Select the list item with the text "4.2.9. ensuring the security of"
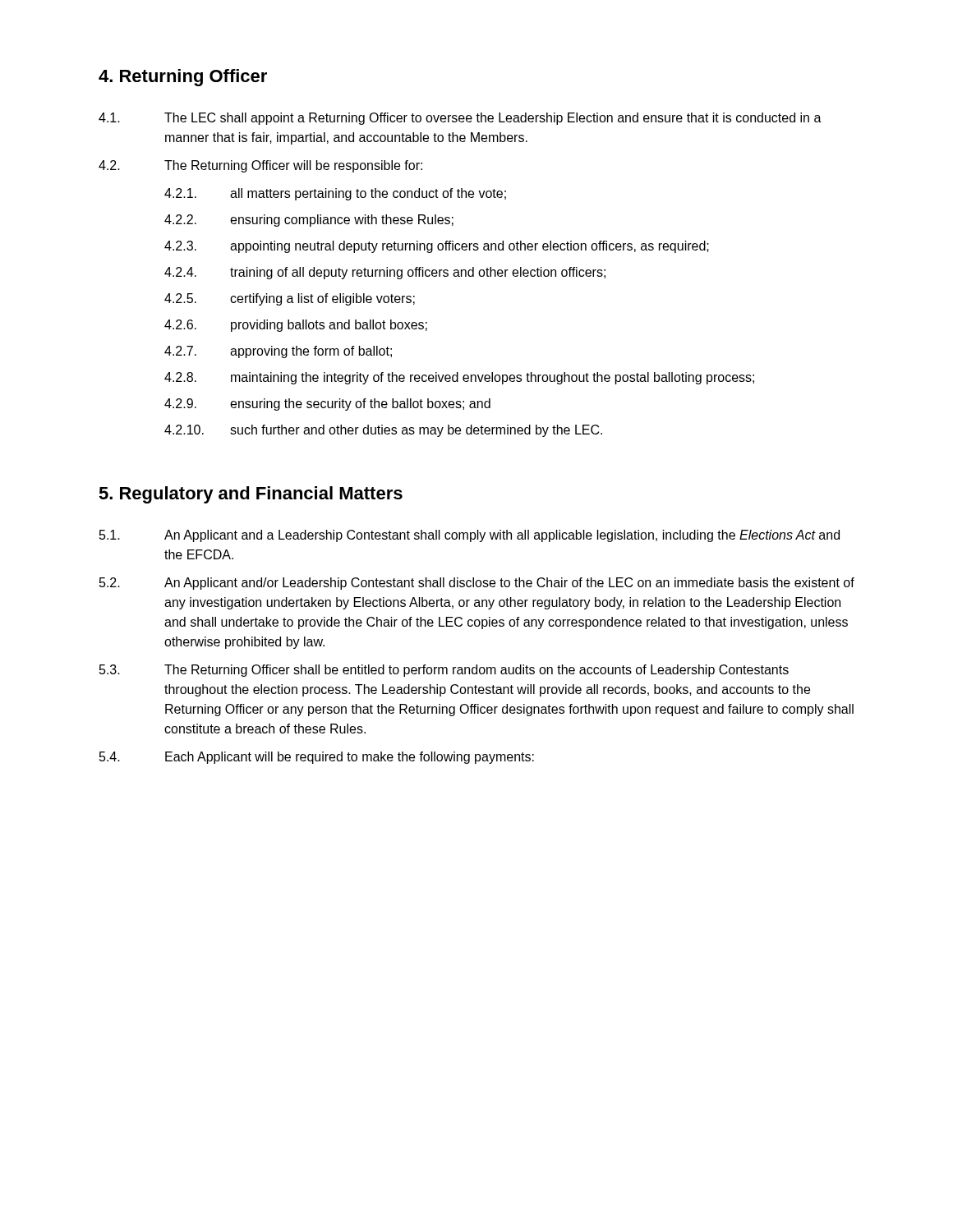The height and width of the screenshot is (1232, 953). pos(327,405)
